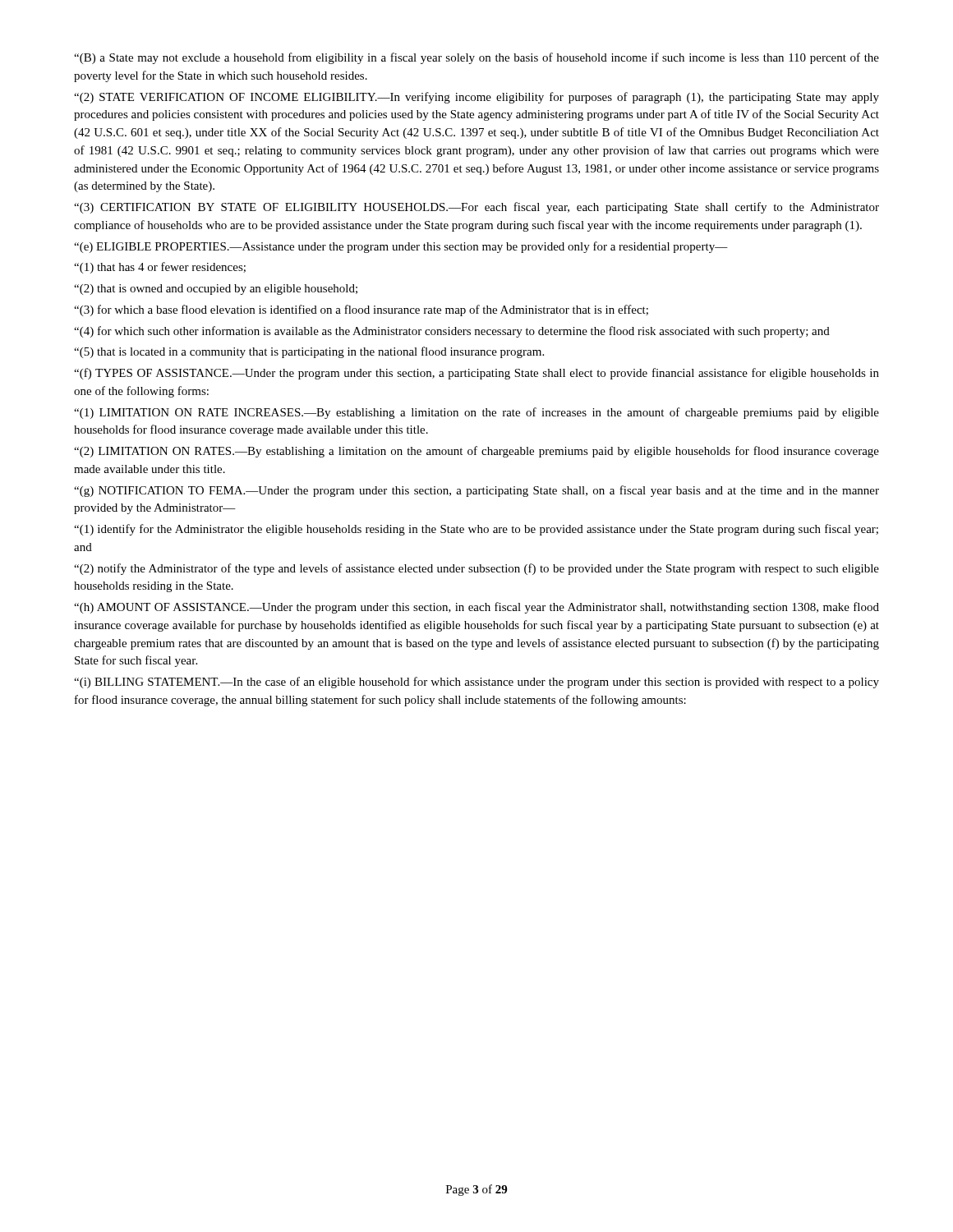
Task: Where is the passage that starts "“(4) for which such other information is available"?
Action: 452,331
